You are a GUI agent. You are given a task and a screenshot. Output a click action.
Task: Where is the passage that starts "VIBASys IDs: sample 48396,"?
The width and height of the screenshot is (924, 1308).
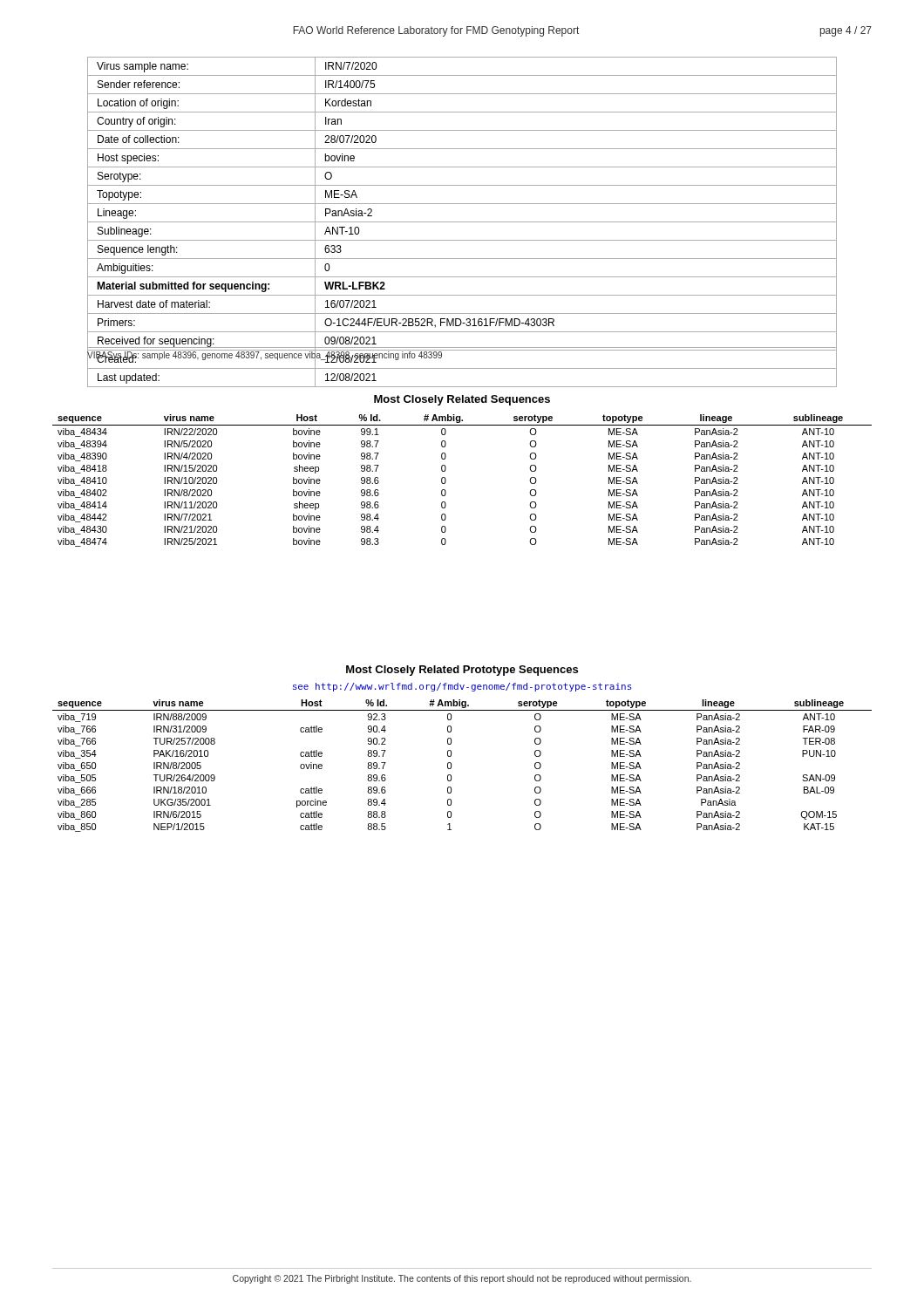coord(265,355)
